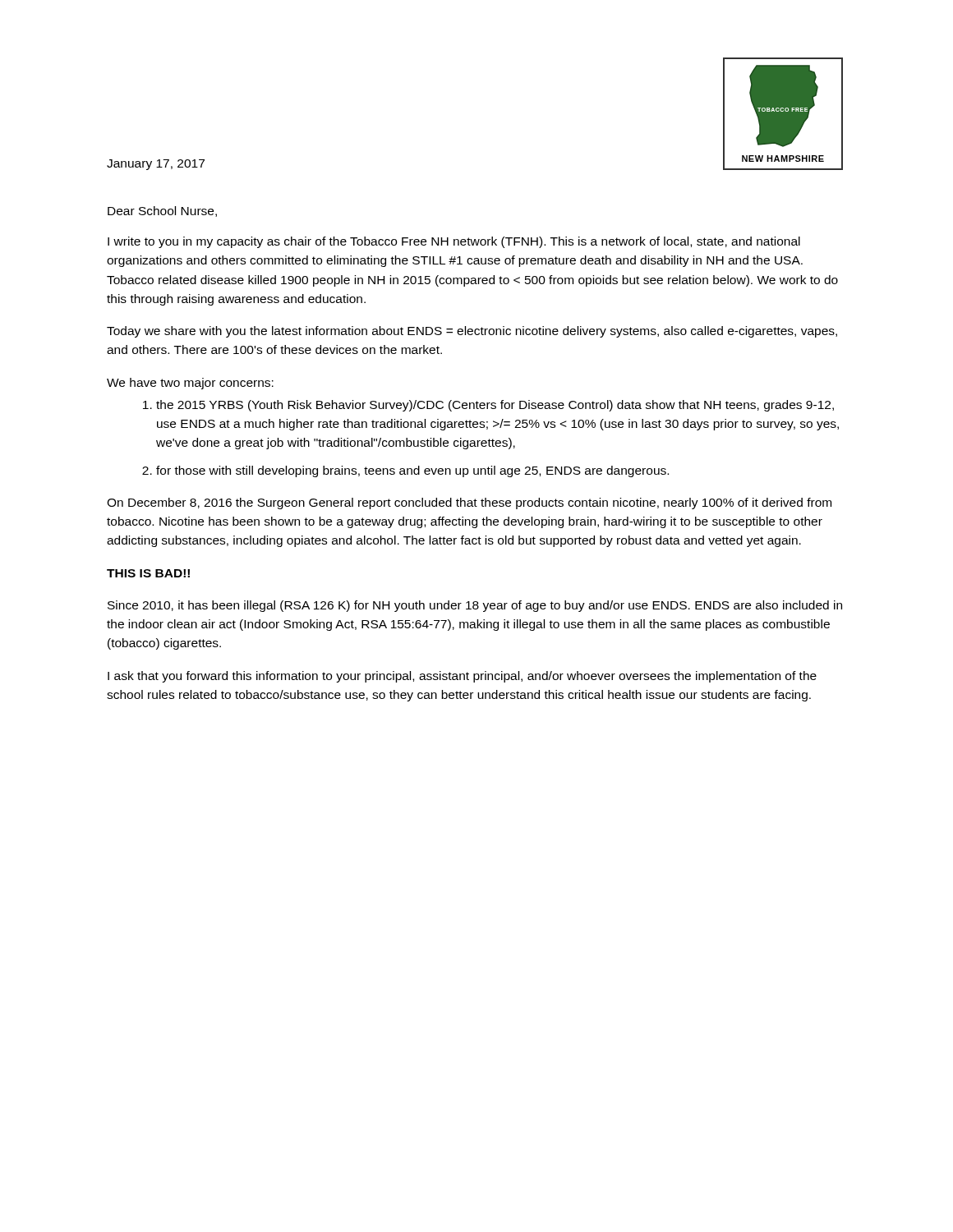Find the text block that reads "Today we share"
This screenshot has width=953, height=1232.
473,340
